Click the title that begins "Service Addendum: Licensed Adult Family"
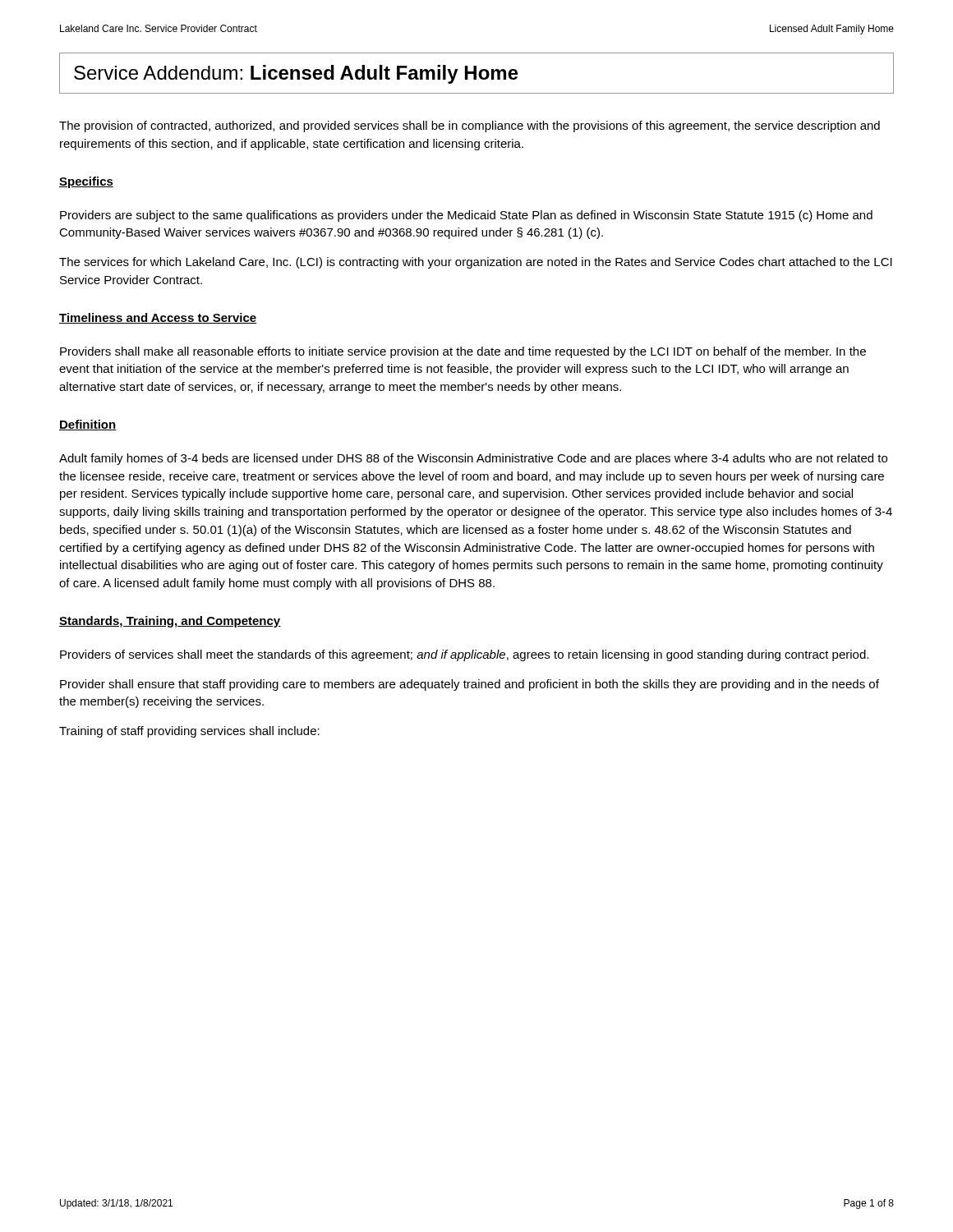 pyautogui.click(x=296, y=73)
